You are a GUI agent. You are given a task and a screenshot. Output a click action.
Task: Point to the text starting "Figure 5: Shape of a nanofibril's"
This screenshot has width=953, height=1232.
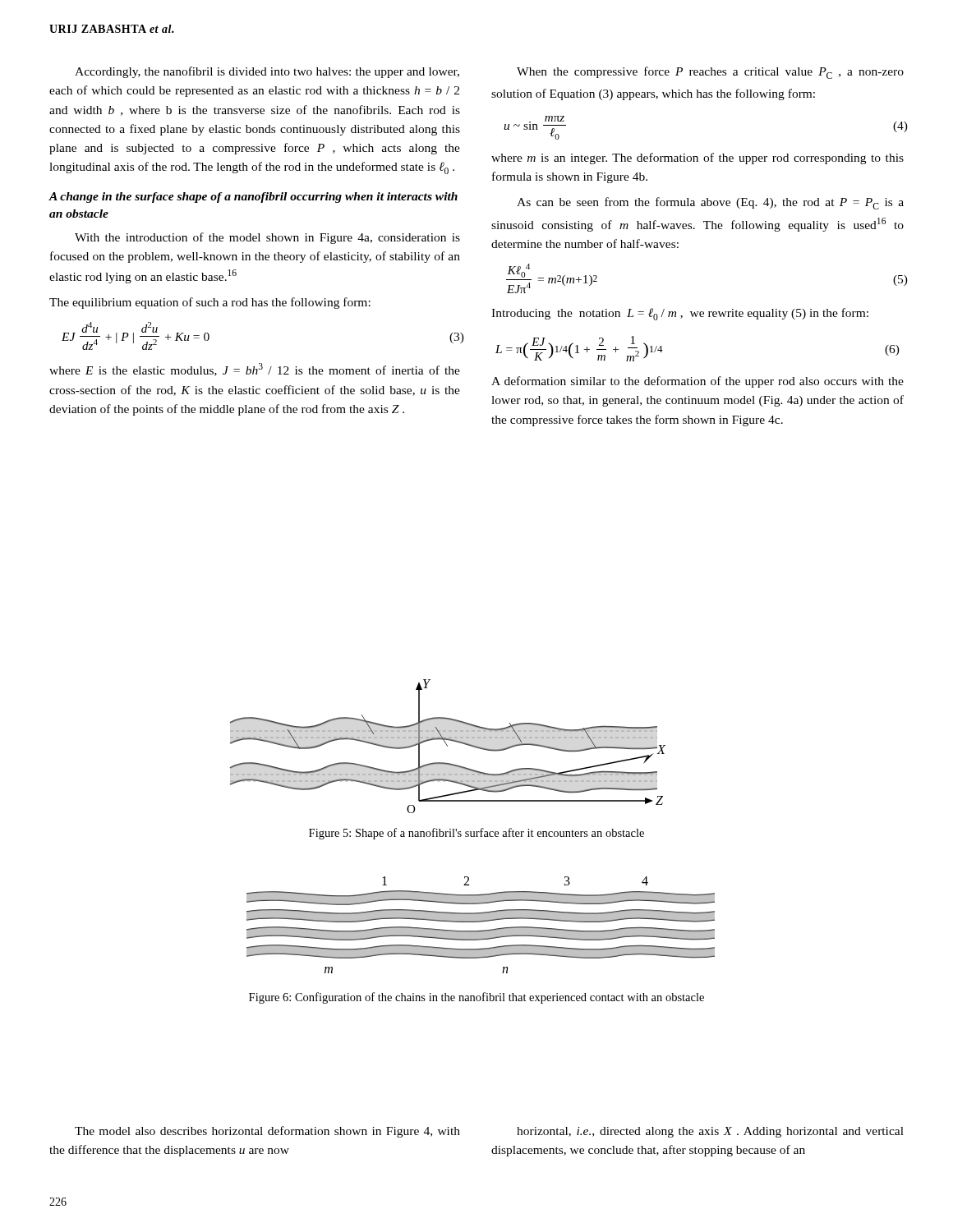pyautogui.click(x=476, y=833)
